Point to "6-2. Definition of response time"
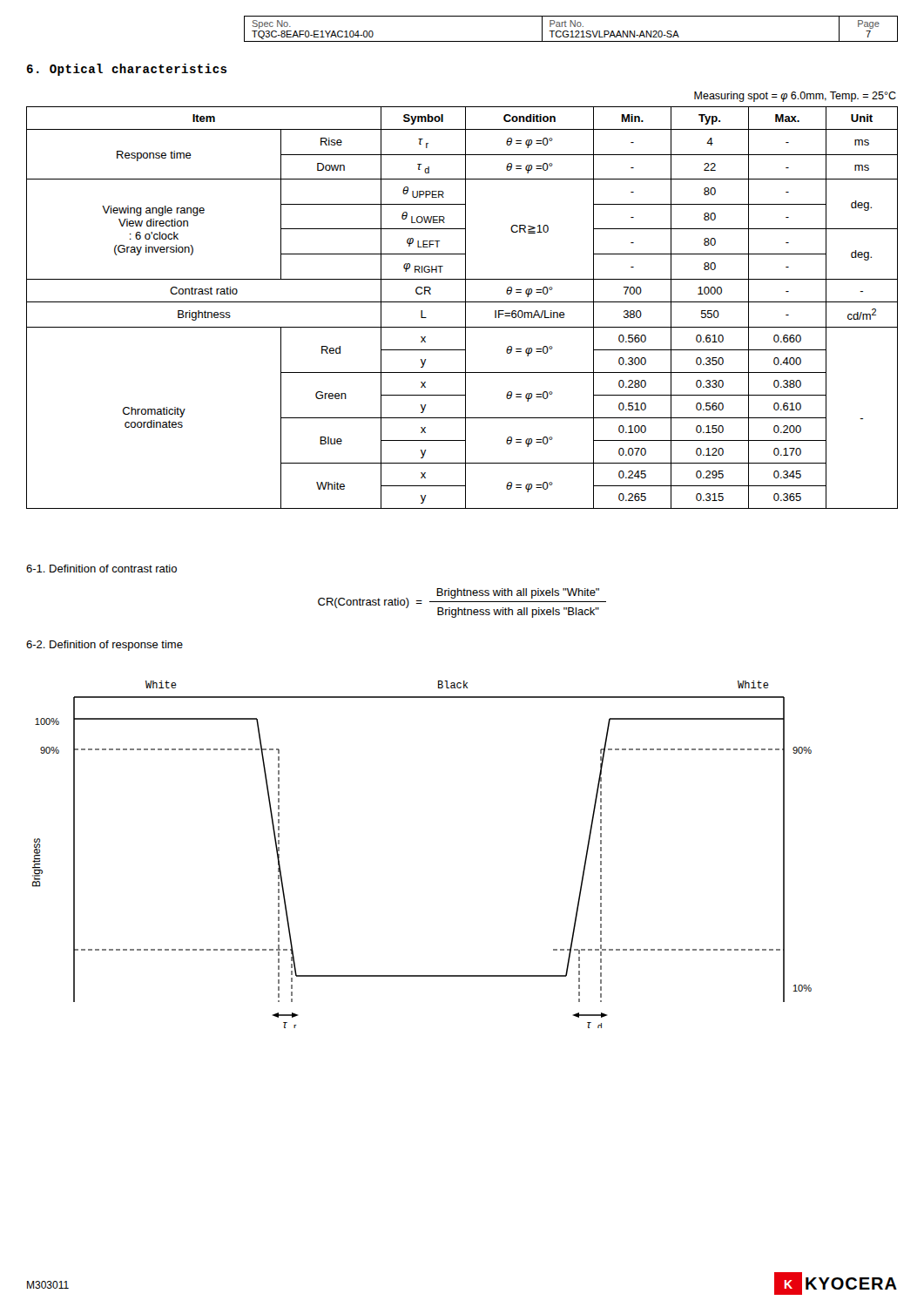 [105, 644]
